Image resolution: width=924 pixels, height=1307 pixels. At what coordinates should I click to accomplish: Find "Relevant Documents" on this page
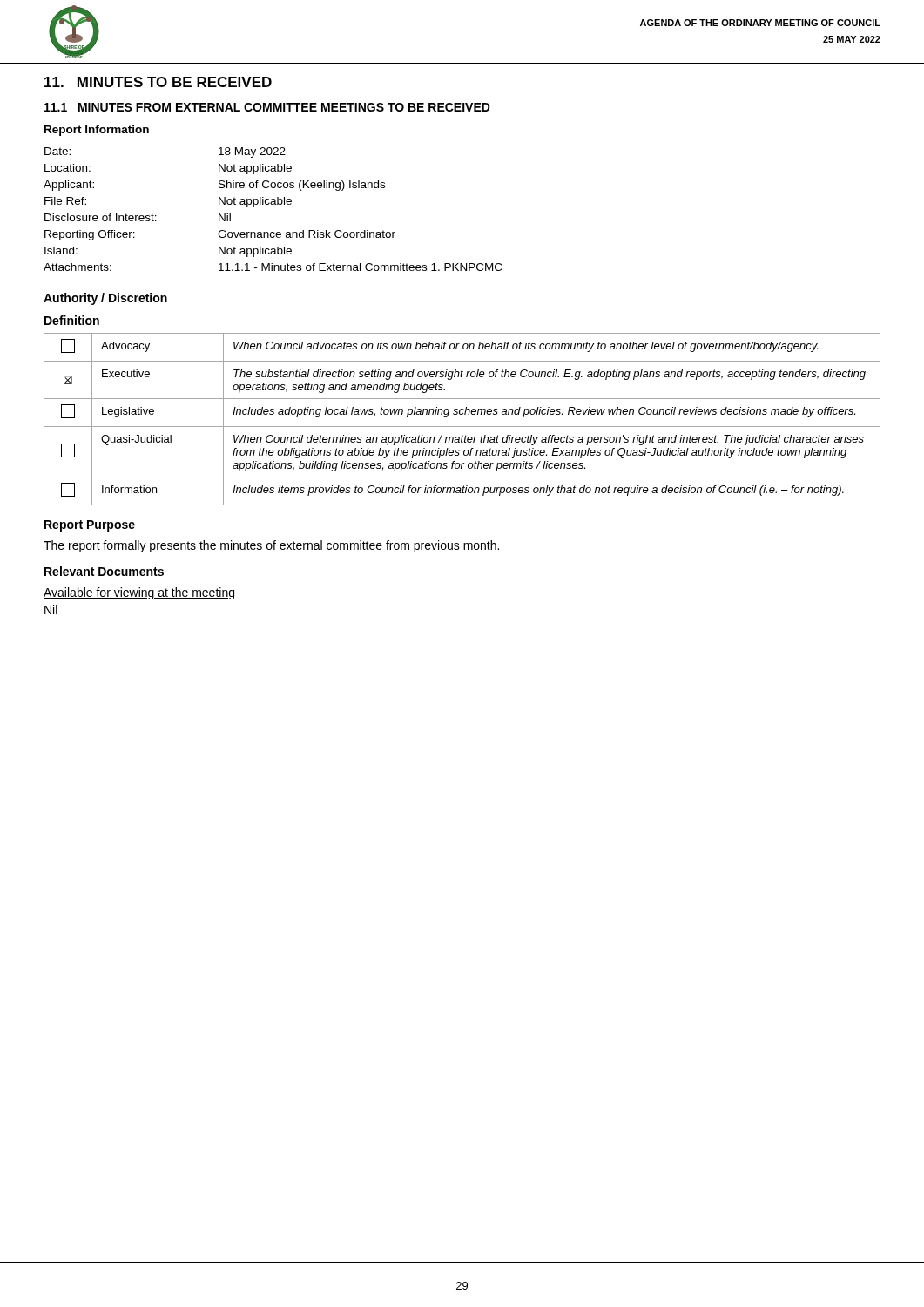(104, 572)
